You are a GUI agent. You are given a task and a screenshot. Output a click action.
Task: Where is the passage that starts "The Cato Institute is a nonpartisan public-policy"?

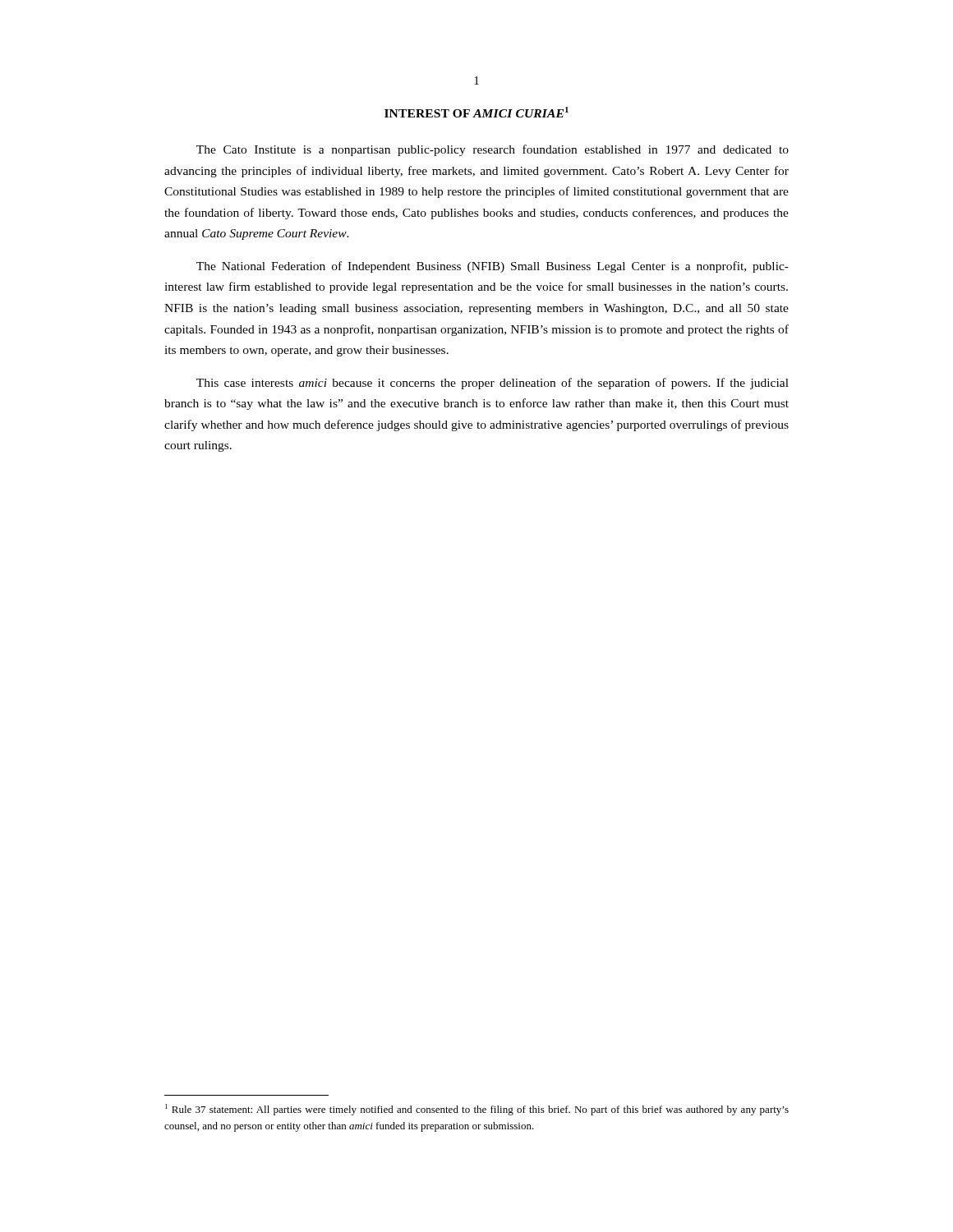476,191
